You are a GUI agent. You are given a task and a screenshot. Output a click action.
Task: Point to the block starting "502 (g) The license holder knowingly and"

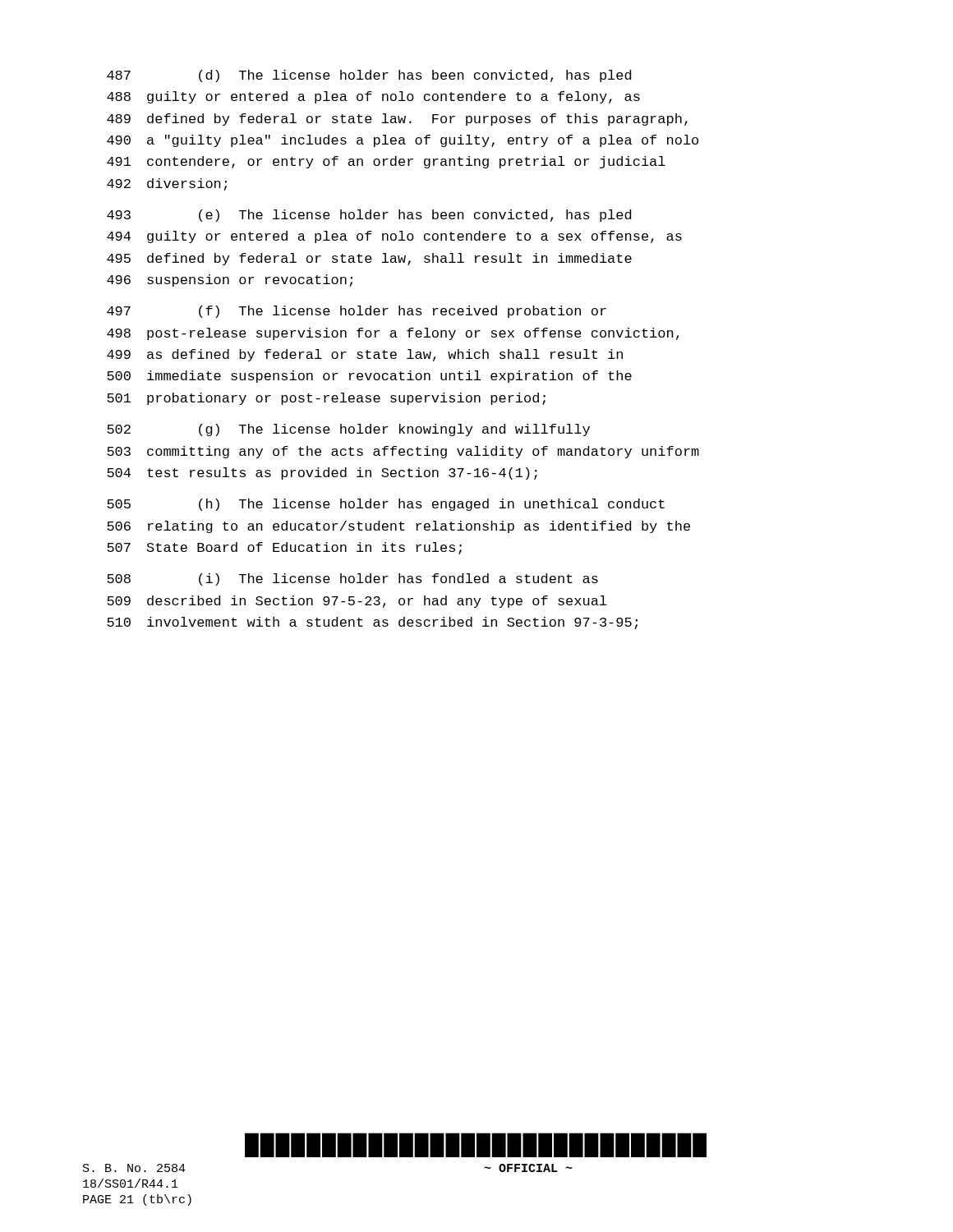[x=476, y=452]
